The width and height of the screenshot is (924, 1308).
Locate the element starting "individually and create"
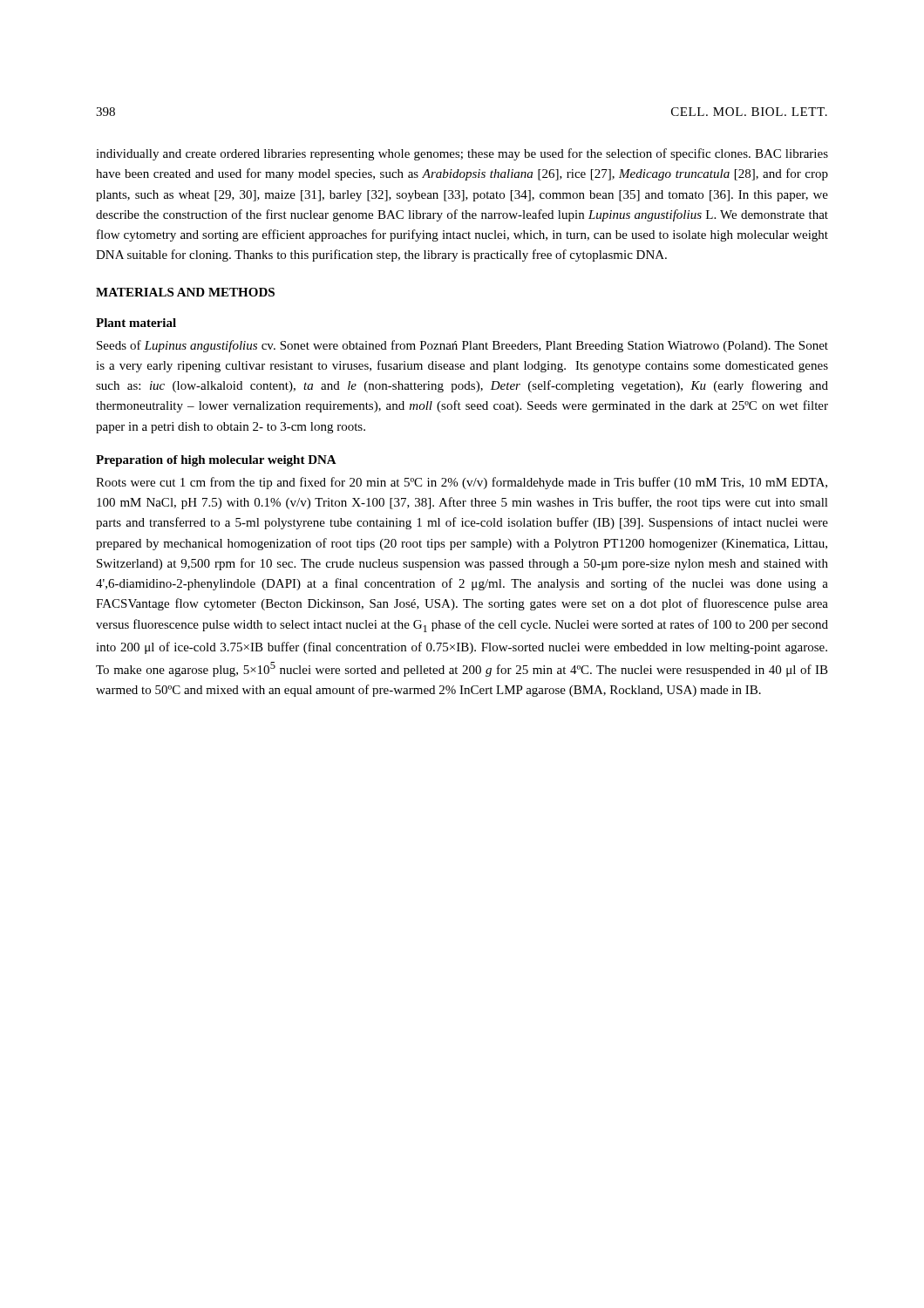462,205
